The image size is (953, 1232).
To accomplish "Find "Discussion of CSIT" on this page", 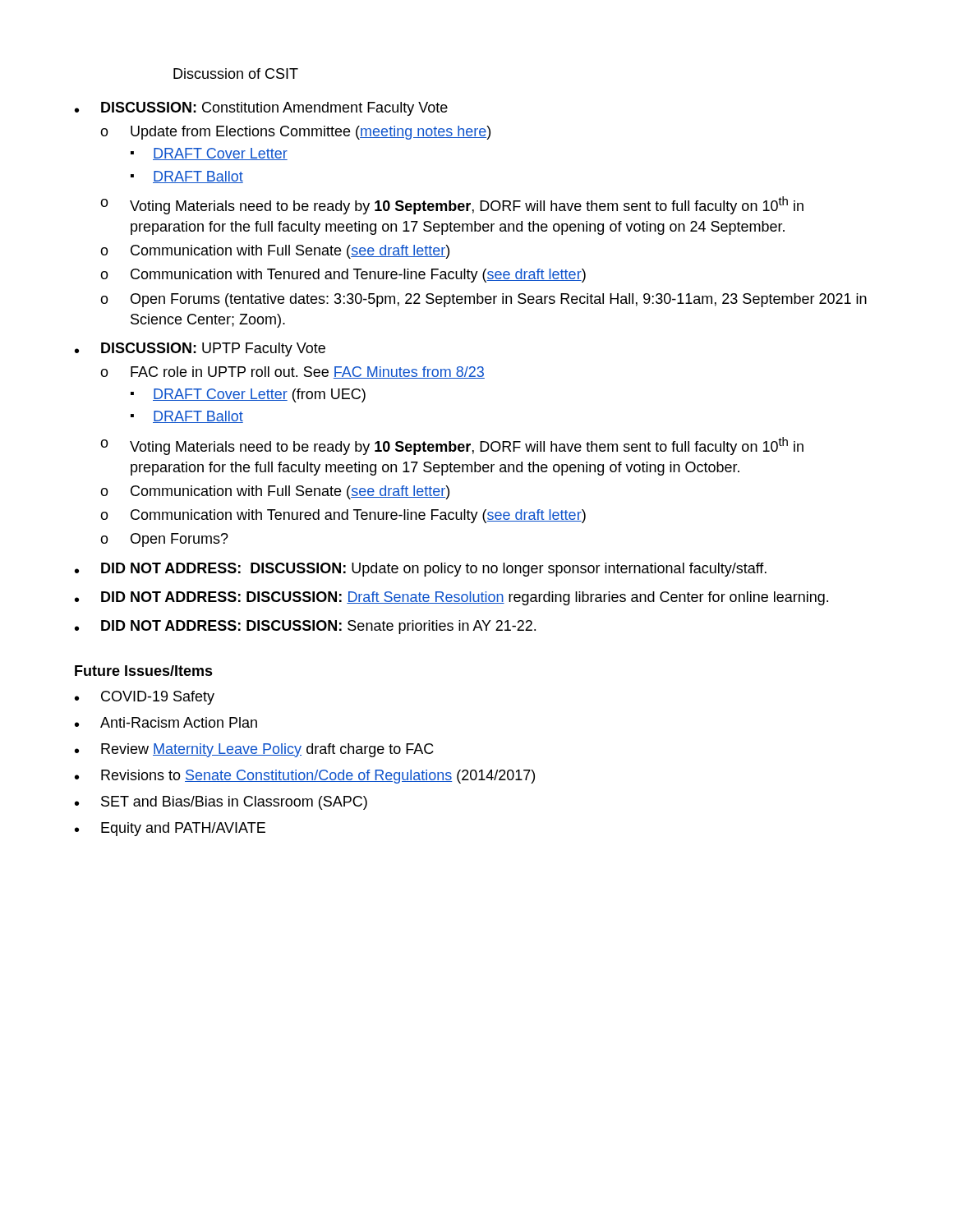I will (x=235, y=74).
